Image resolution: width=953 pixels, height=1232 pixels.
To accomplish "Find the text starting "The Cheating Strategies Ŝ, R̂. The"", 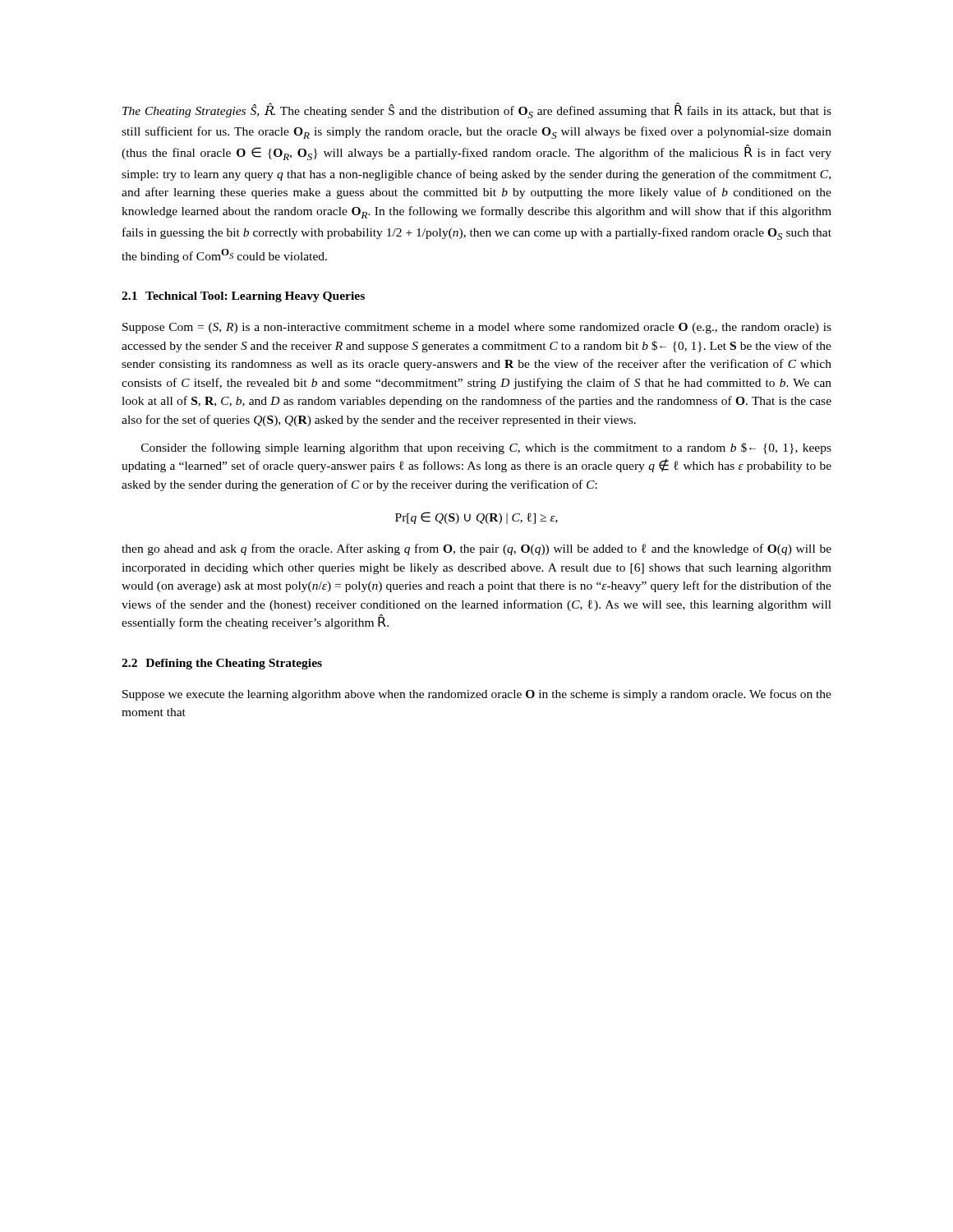I will click(x=476, y=183).
